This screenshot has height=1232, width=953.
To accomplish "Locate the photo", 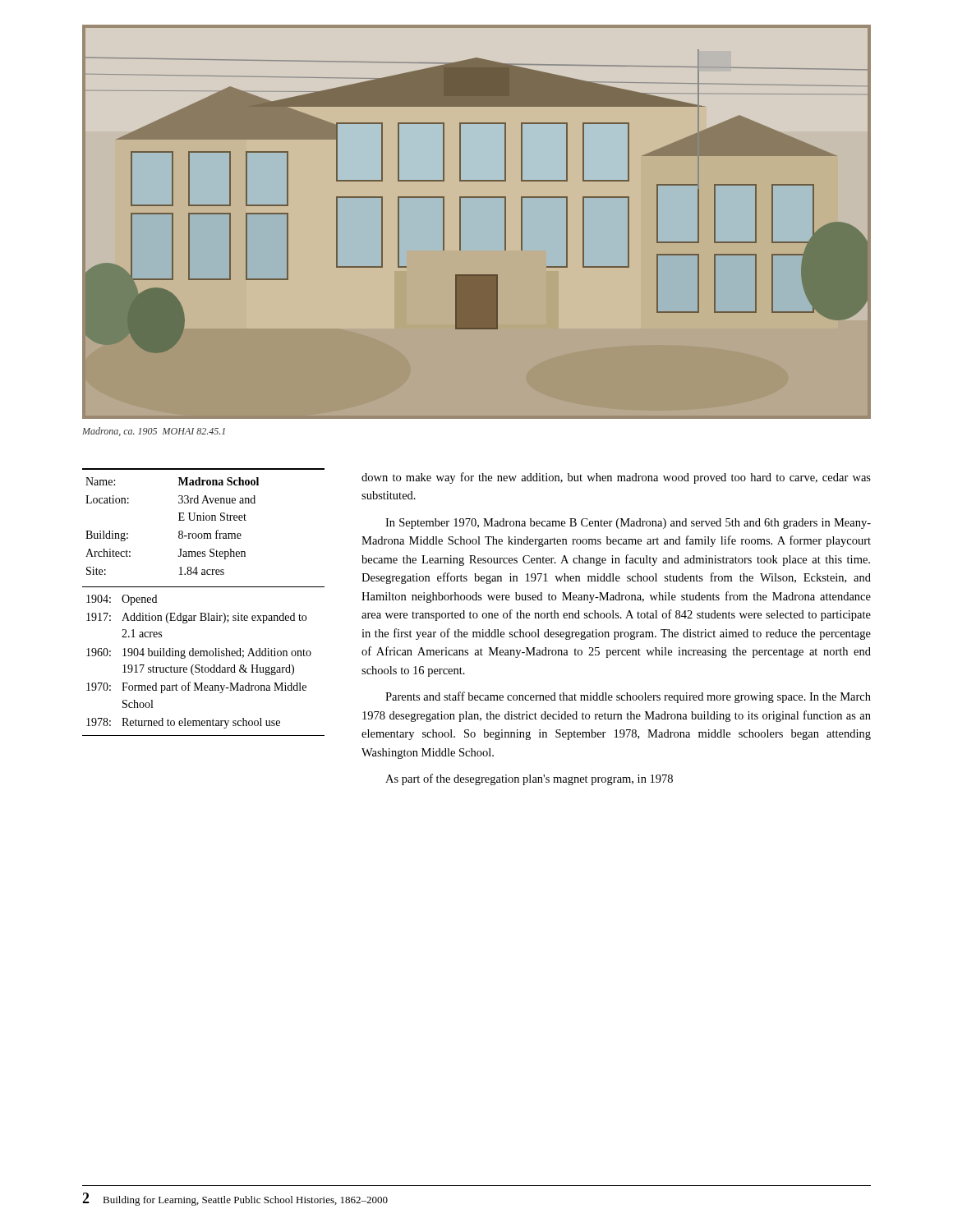I will tap(476, 222).
